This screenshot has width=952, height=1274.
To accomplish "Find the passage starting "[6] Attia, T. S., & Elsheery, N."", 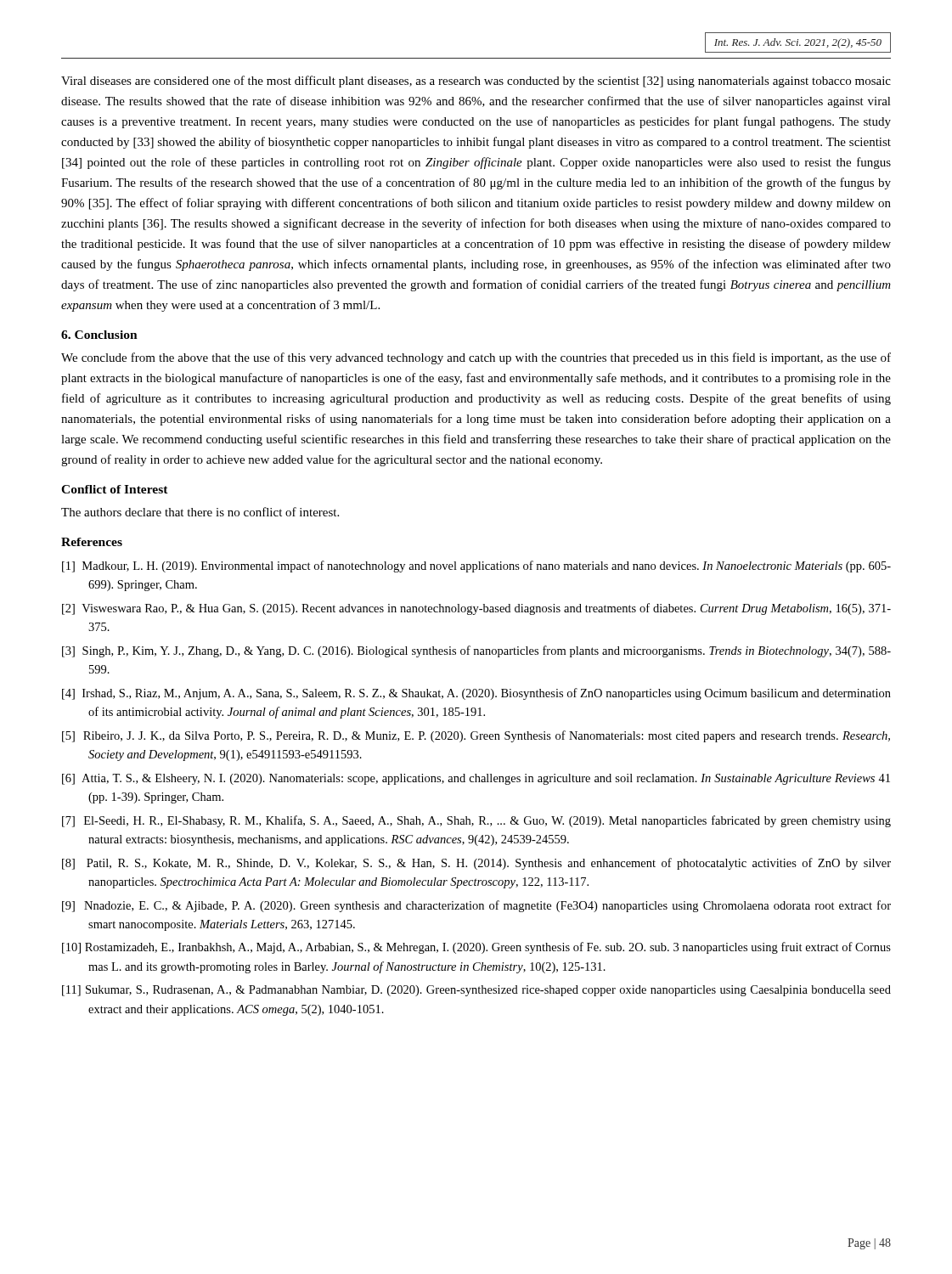I will coord(476,787).
